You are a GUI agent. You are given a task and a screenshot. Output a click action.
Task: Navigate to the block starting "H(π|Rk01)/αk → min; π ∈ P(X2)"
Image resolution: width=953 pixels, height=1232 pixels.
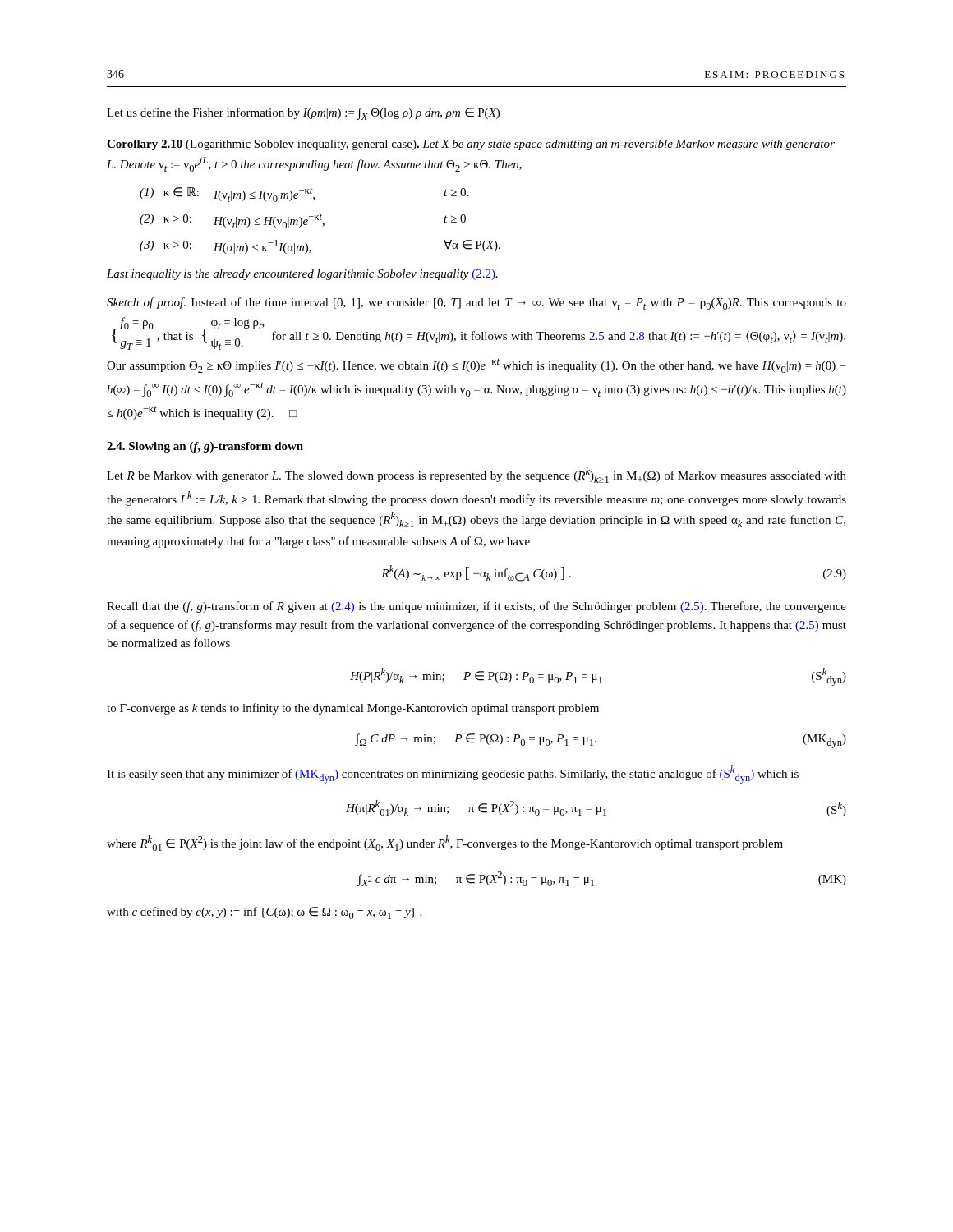(x=596, y=809)
